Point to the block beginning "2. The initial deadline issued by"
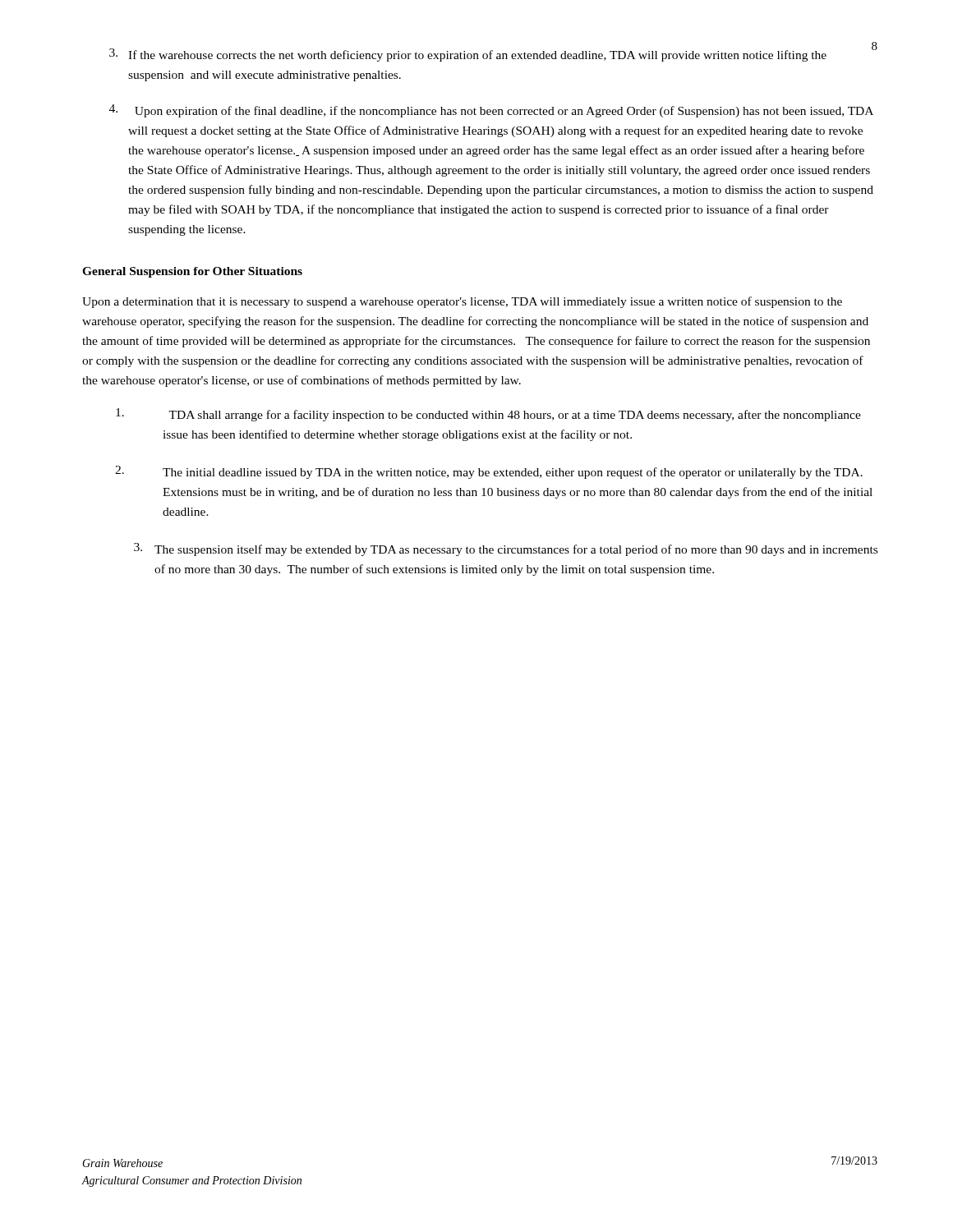This screenshot has width=953, height=1232. (497, 492)
